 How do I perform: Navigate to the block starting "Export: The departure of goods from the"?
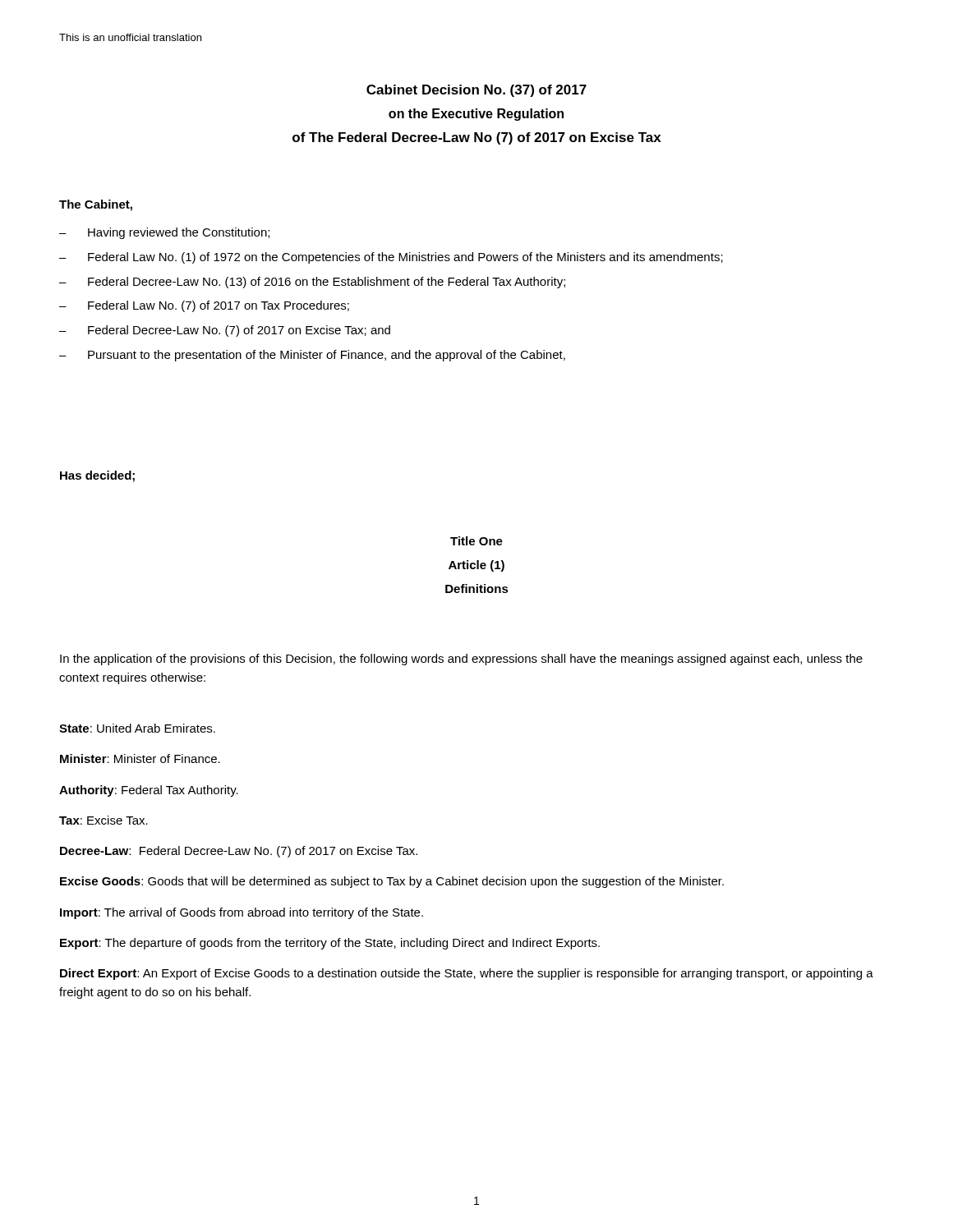[x=330, y=942]
